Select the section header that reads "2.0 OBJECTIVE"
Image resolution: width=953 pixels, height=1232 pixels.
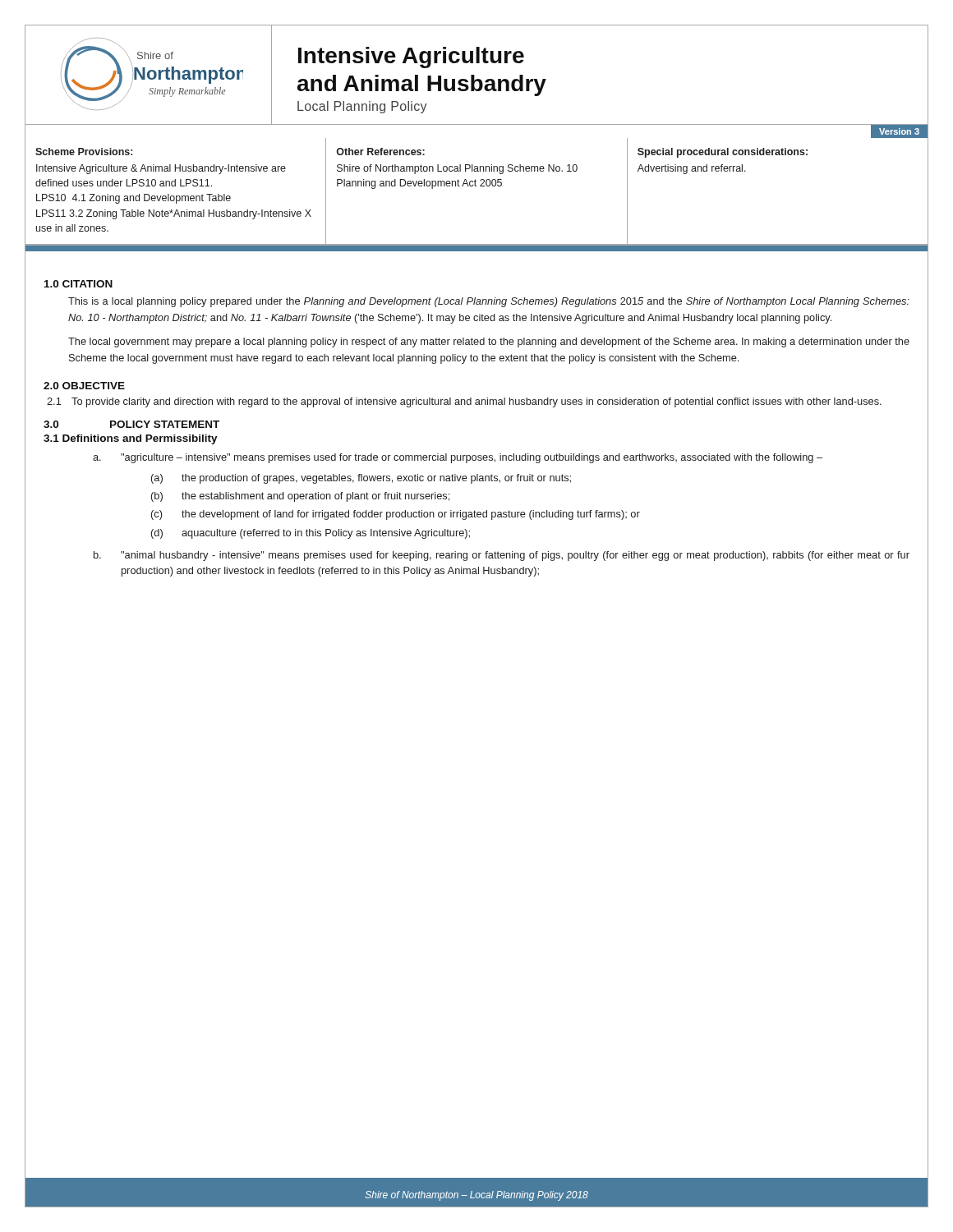pyautogui.click(x=84, y=386)
